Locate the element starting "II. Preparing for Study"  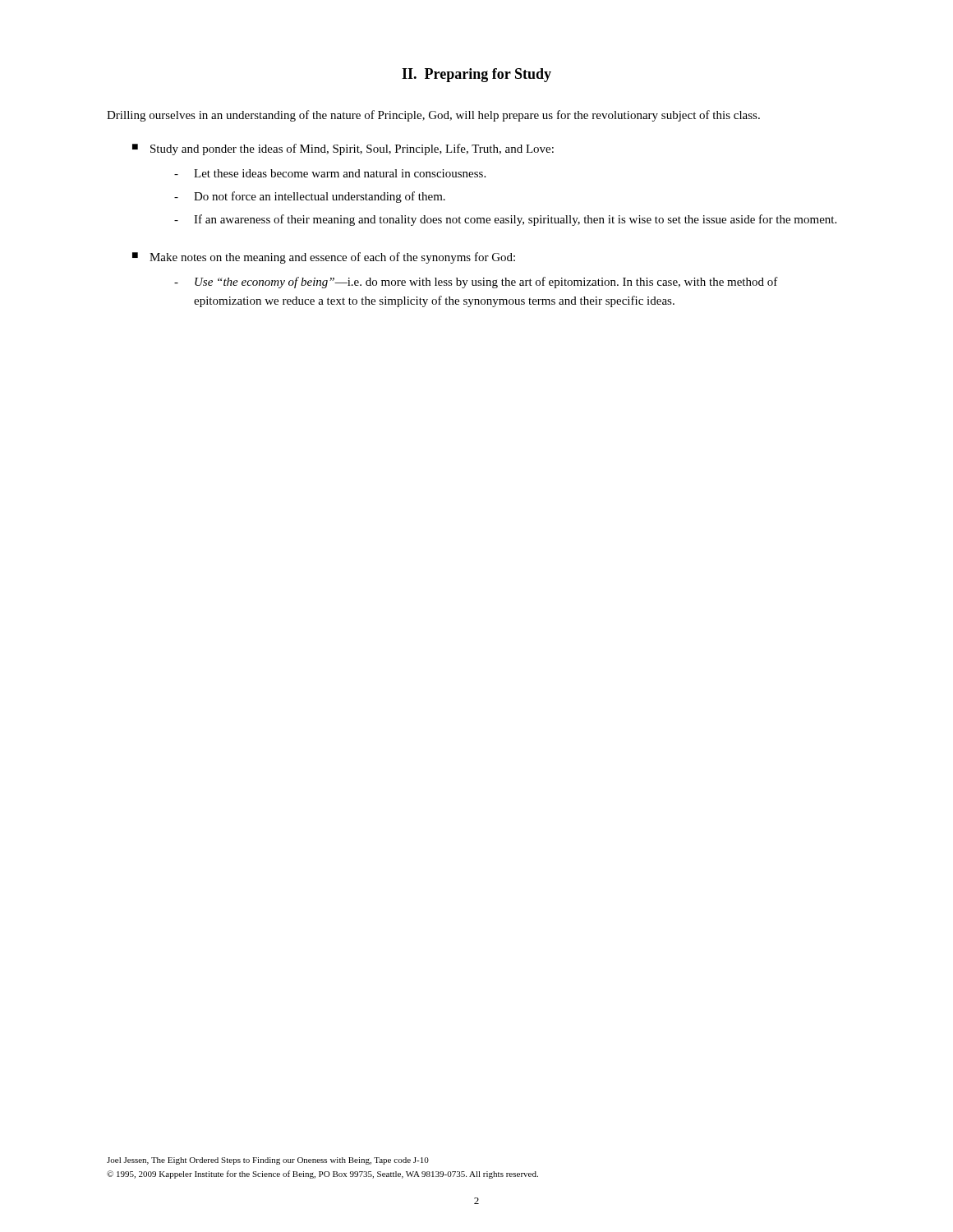click(x=476, y=74)
